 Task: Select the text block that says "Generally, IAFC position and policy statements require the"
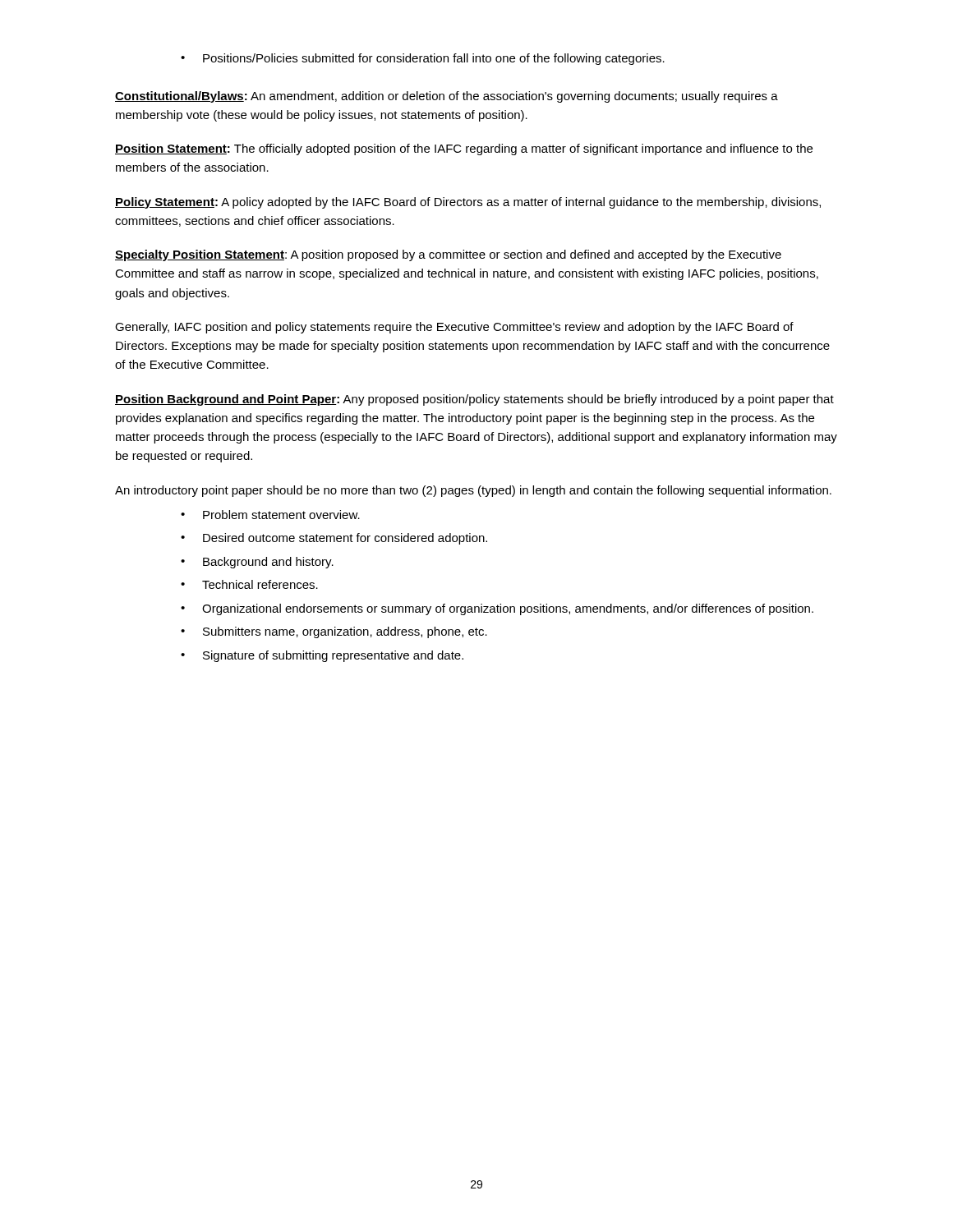(x=472, y=345)
